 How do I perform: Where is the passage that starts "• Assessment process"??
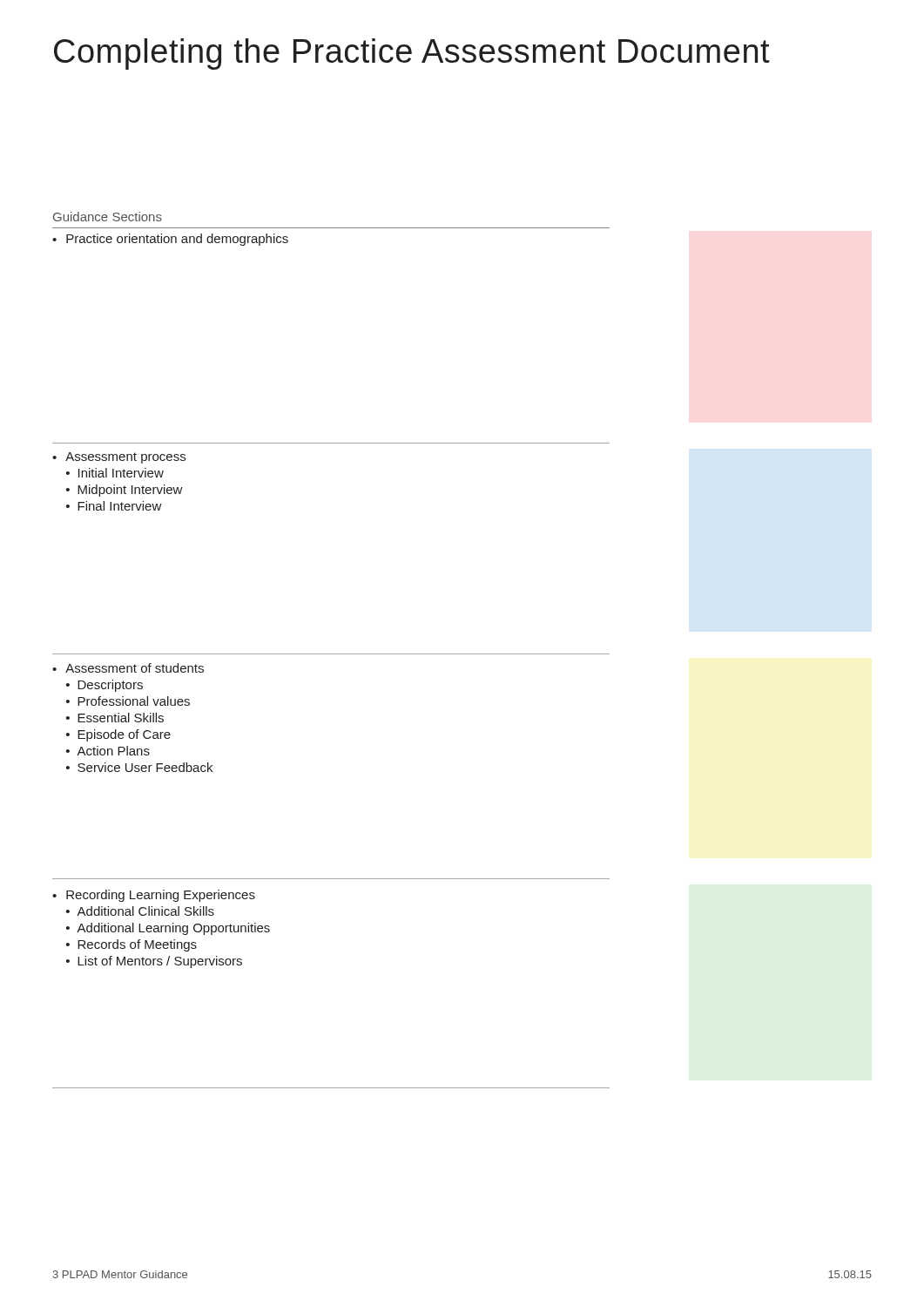pyautogui.click(x=119, y=458)
